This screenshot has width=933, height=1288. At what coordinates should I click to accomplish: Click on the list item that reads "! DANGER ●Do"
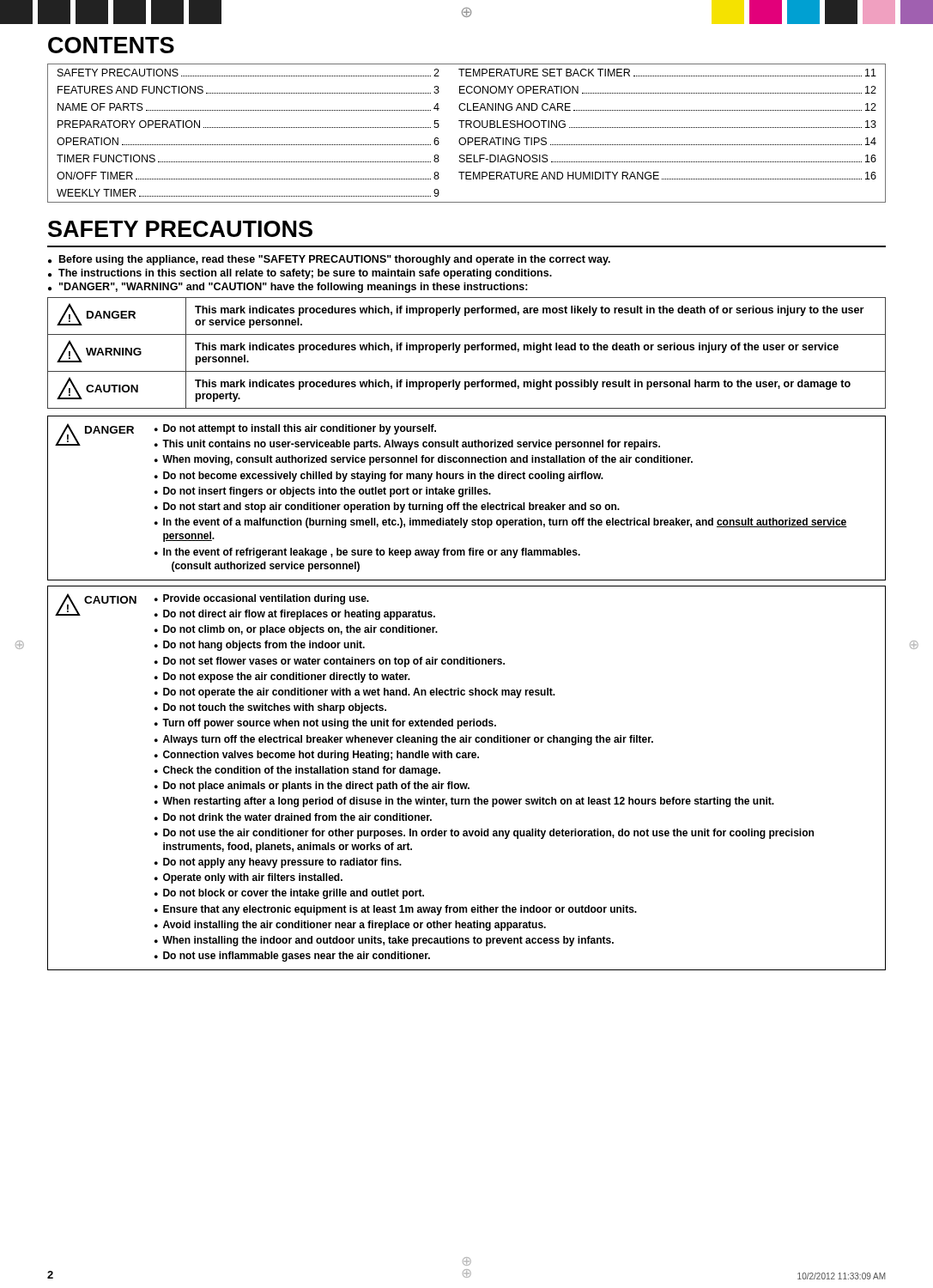[x=466, y=498]
